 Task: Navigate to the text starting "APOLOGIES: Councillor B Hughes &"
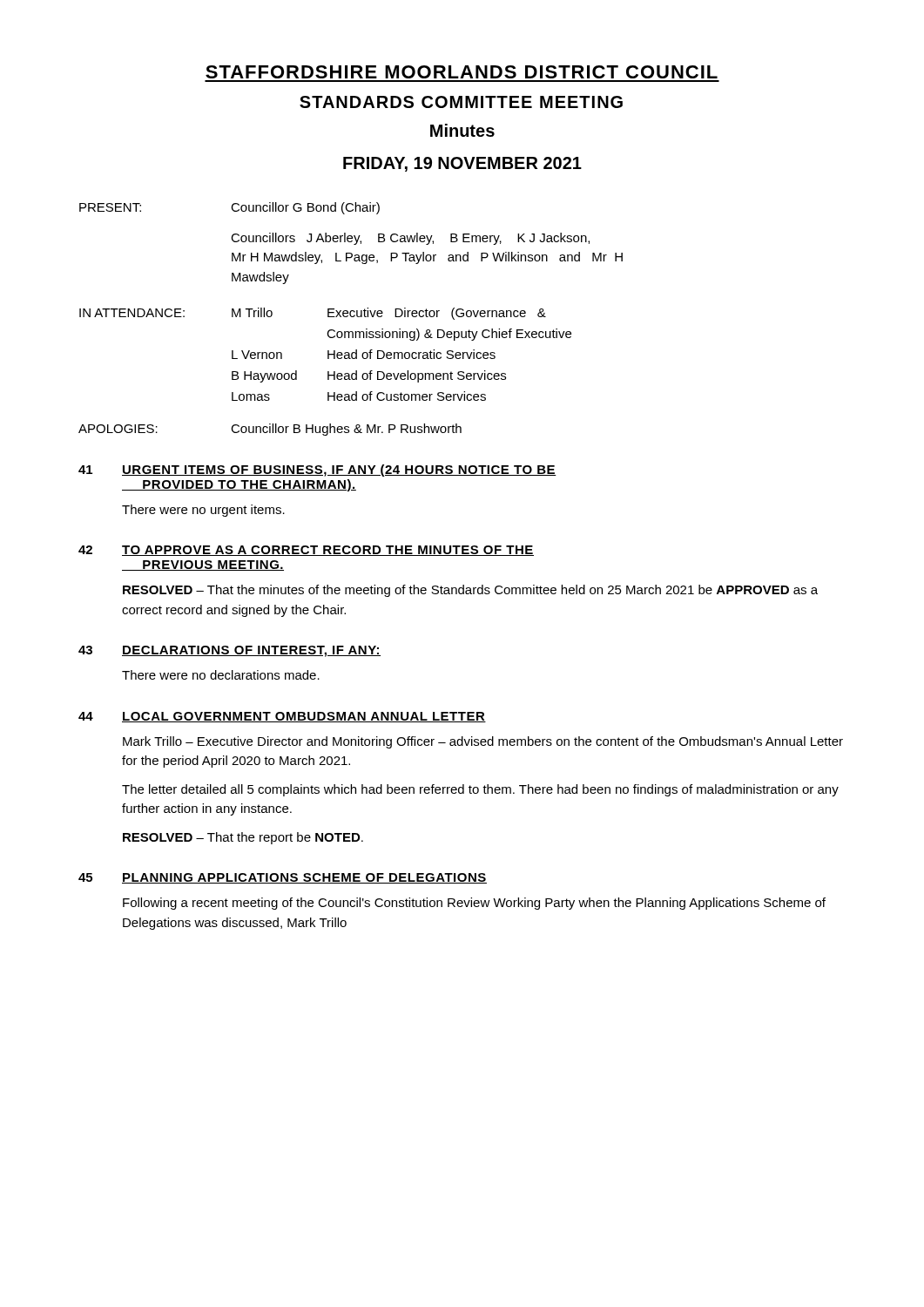pos(270,429)
